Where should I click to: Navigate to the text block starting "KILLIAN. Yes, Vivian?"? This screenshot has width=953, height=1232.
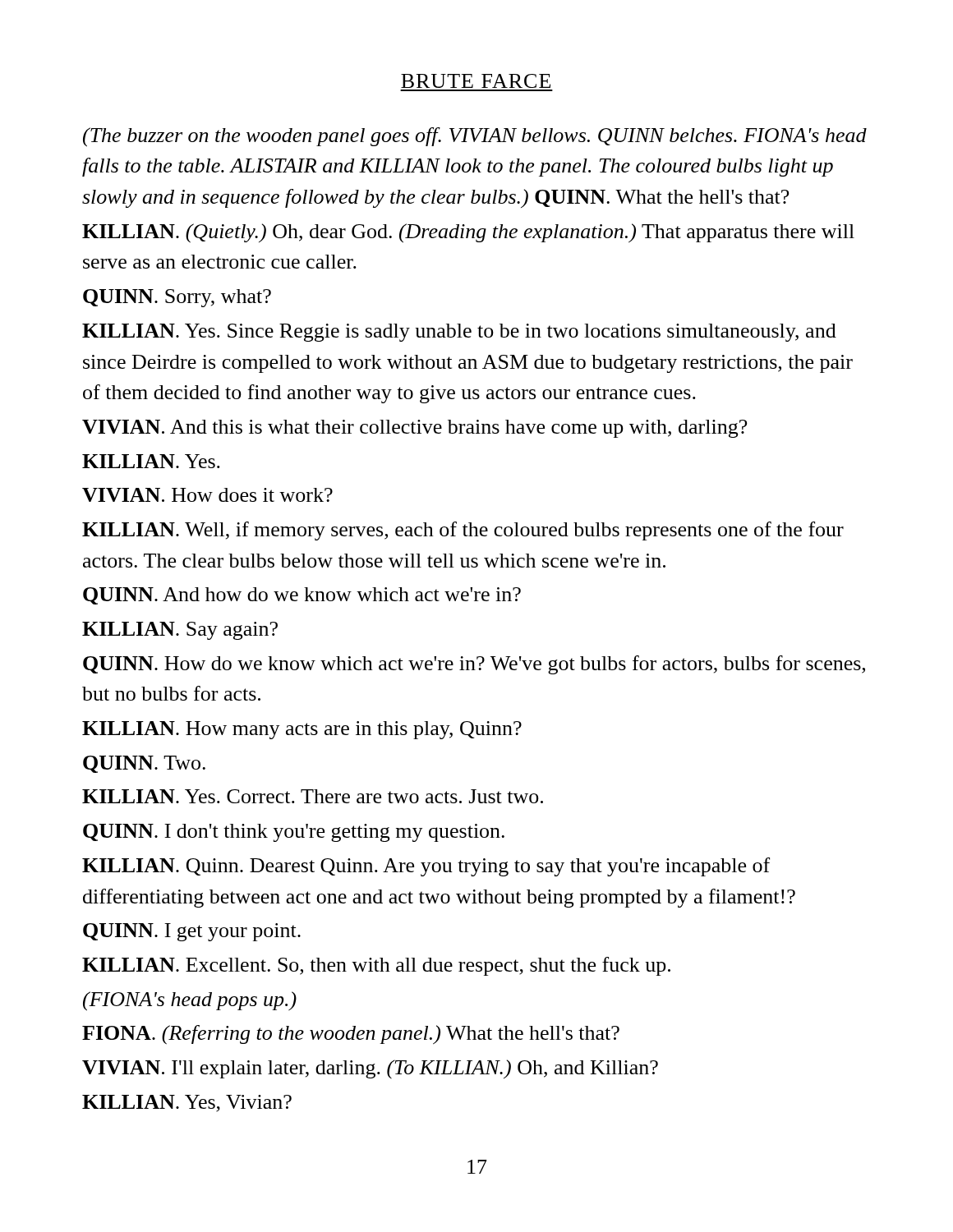[187, 1103]
